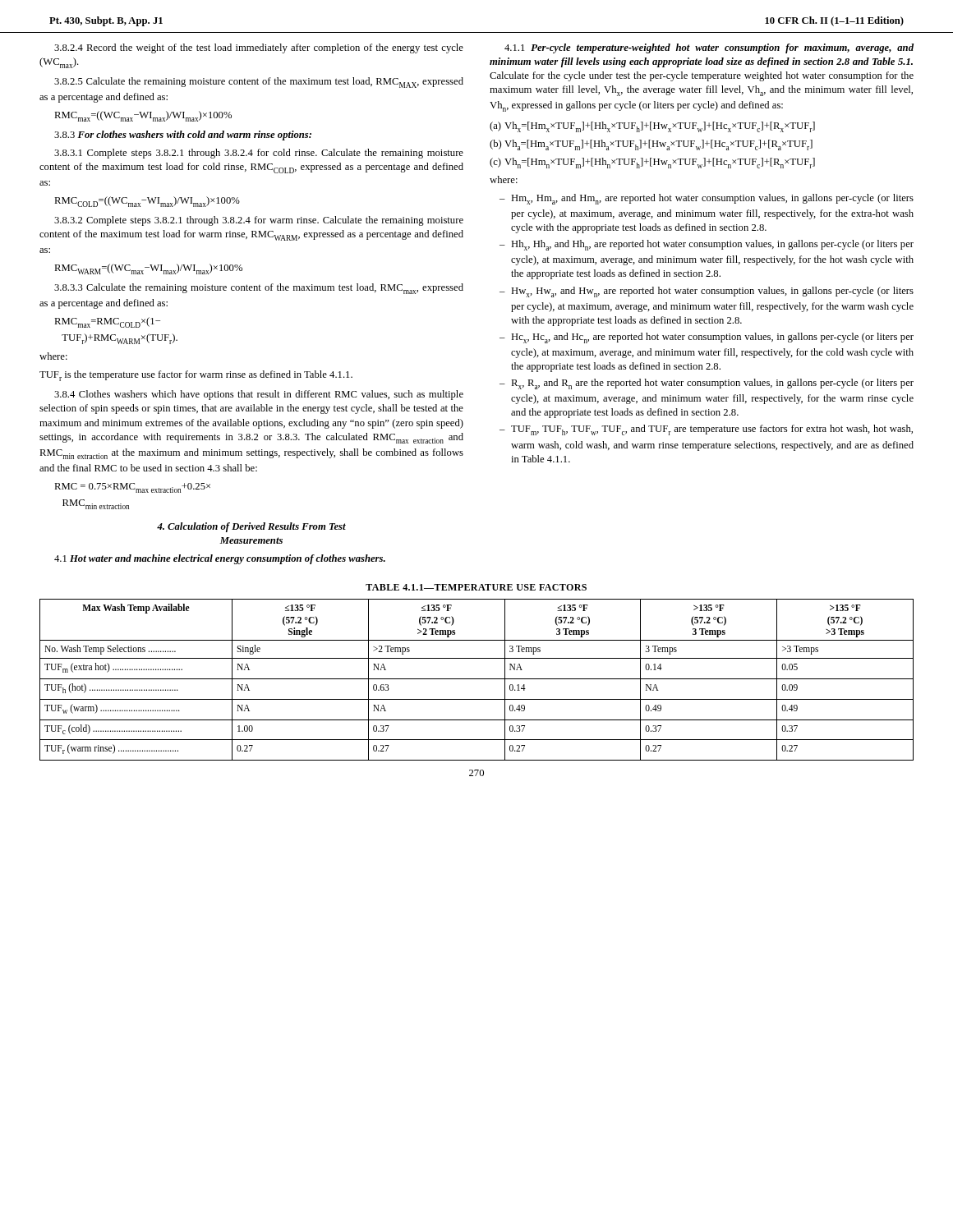Select the block starting "– Hwx, Hwa, and Hwn, are"
The width and height of the screenshot is (953, 1232).
point(702,306)
